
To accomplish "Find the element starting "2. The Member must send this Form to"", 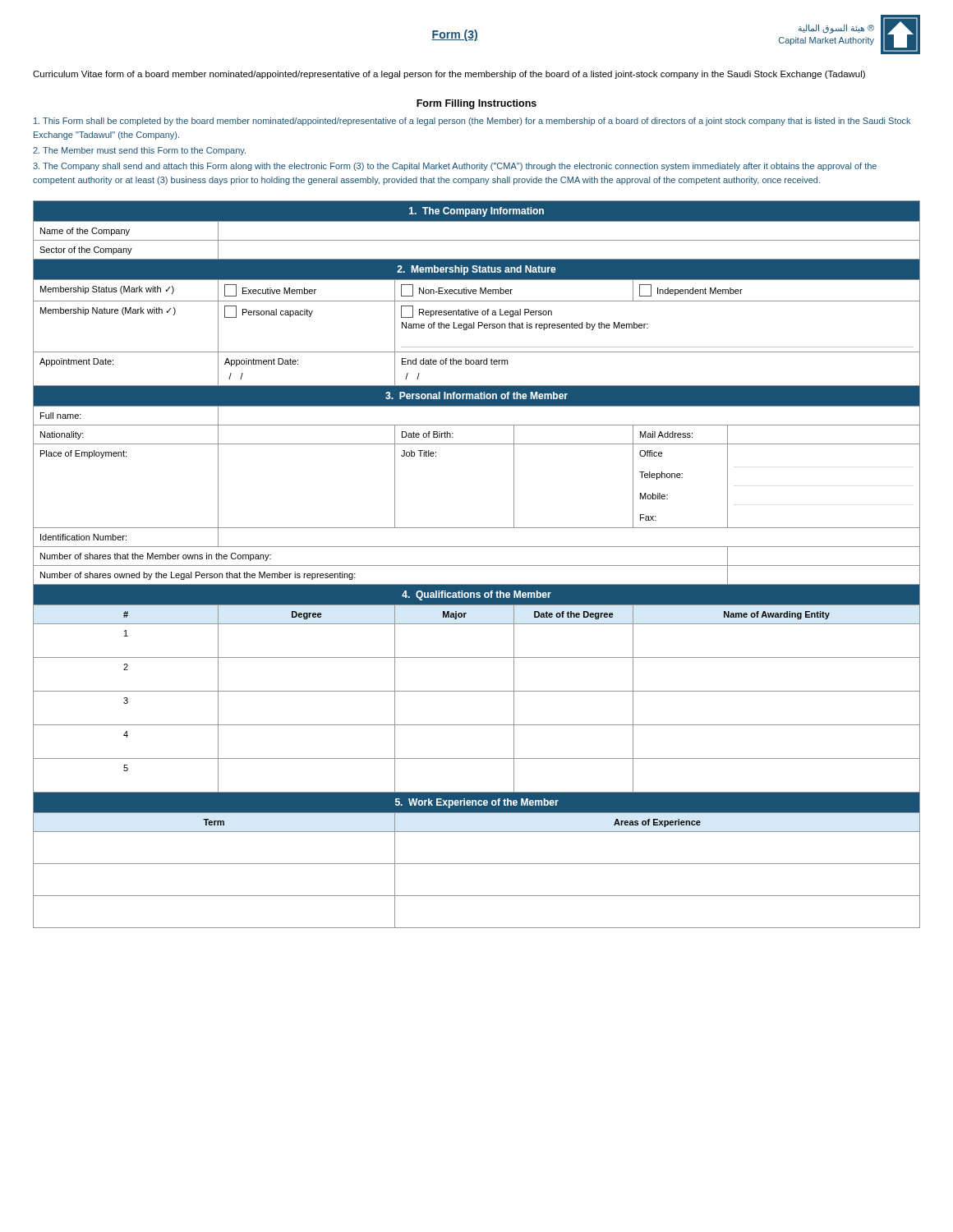I will click(140, 151).
